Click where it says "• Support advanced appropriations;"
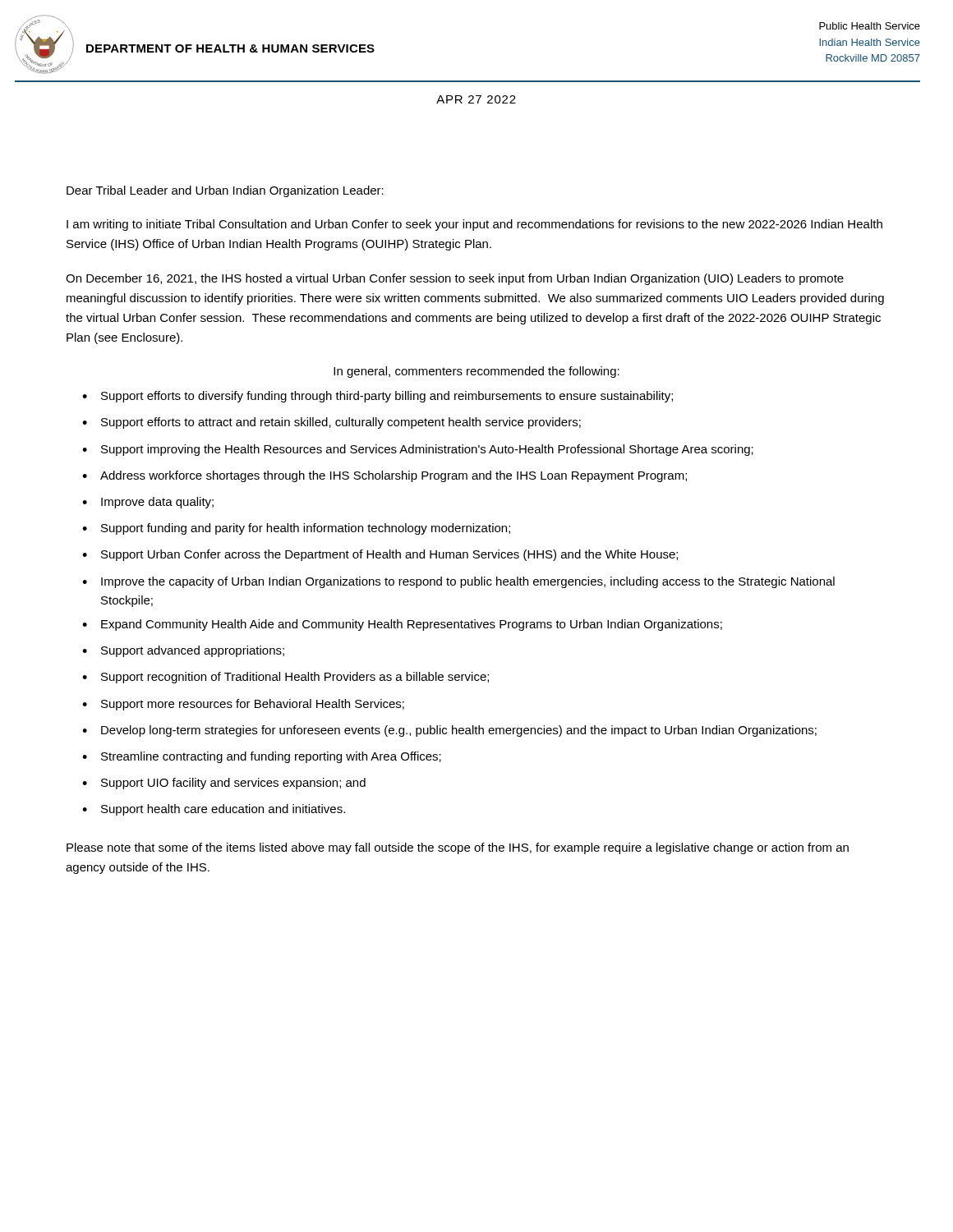The width and height of the screenshot is (953, 1232). (x=183, y=651)
